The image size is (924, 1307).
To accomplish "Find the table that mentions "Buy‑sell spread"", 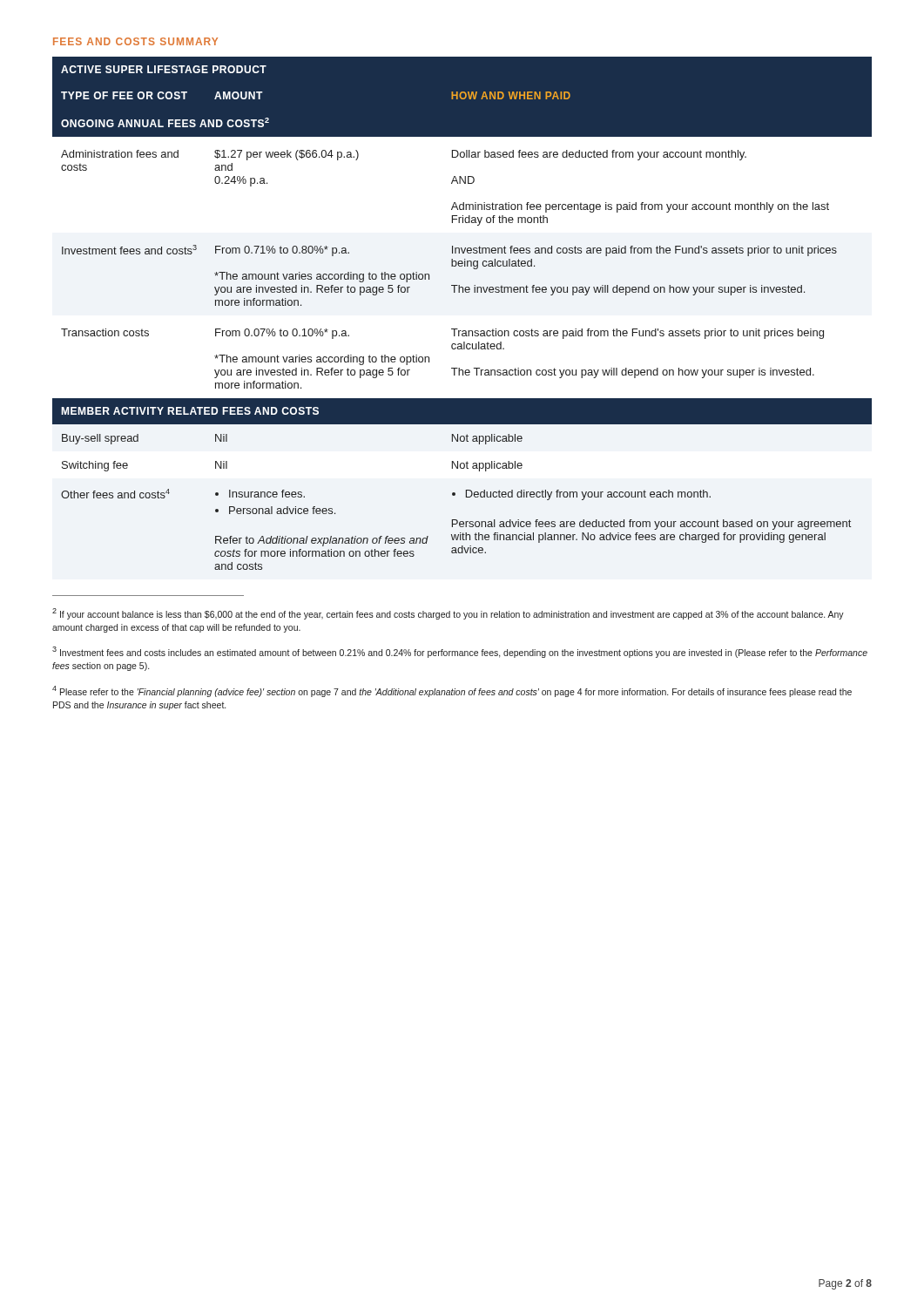I will click(462, 318).
